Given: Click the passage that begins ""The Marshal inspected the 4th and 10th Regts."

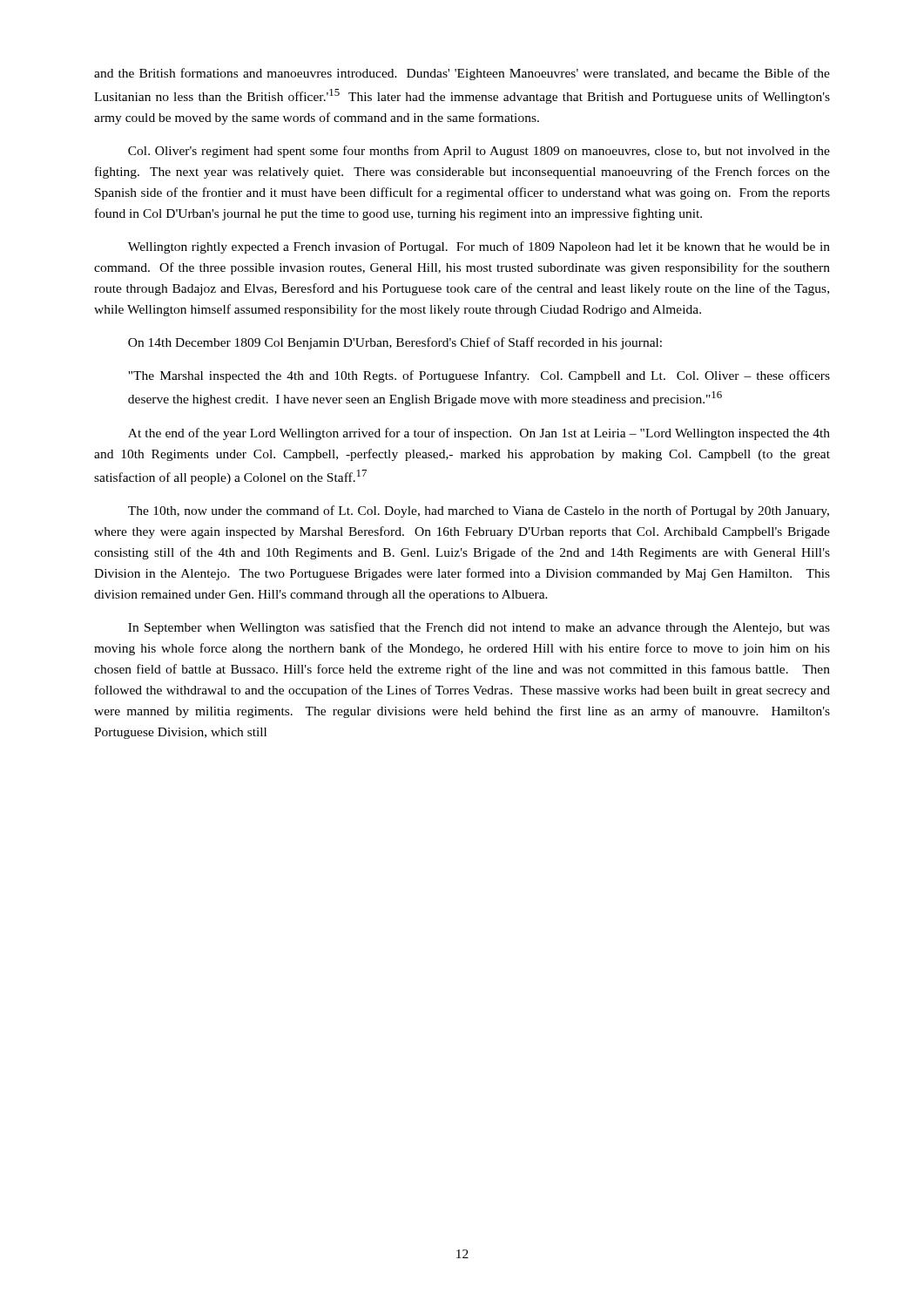Looking at the screenshot, I should [479, 387].
